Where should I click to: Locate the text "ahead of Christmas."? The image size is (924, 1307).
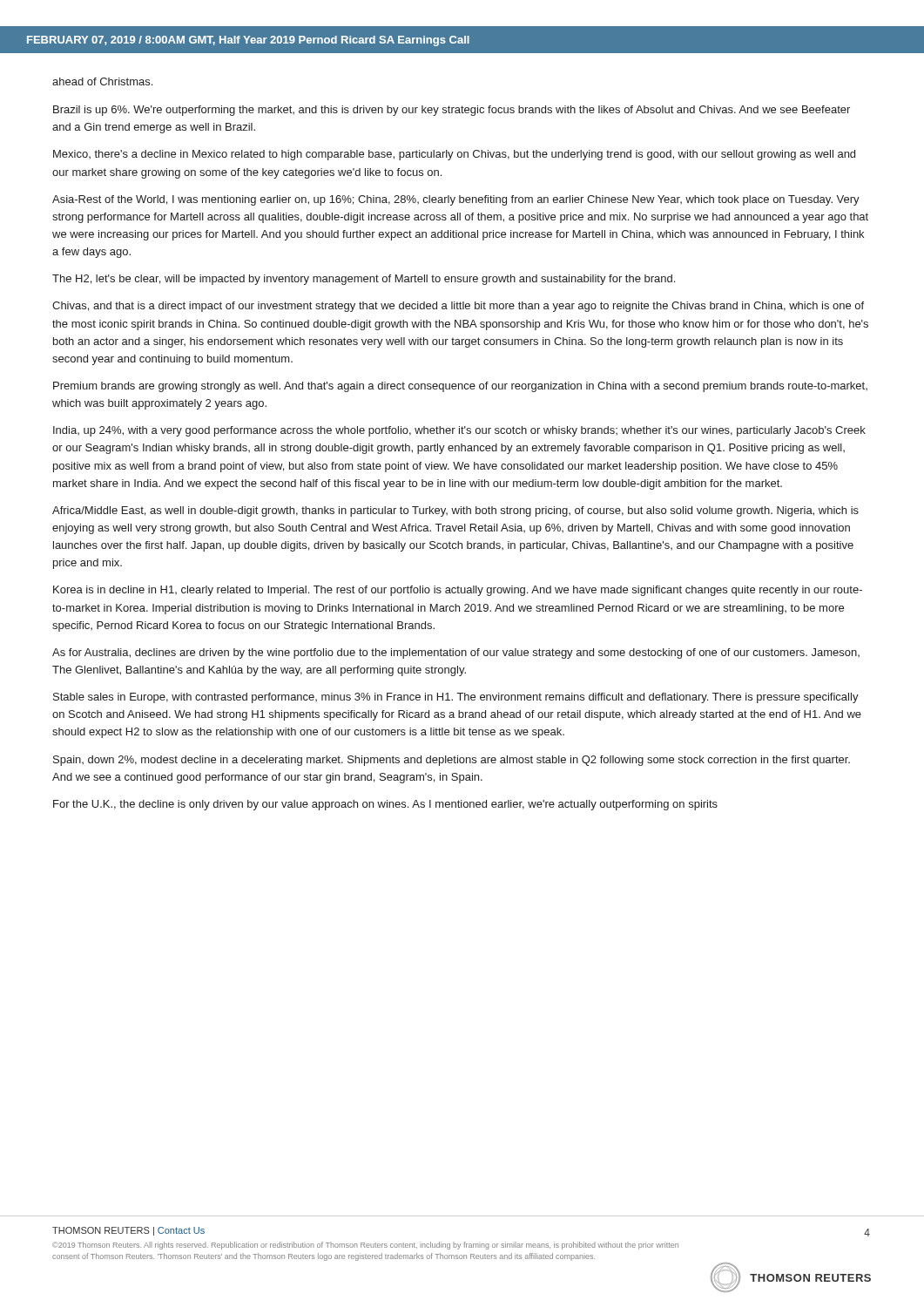point(103,81)
